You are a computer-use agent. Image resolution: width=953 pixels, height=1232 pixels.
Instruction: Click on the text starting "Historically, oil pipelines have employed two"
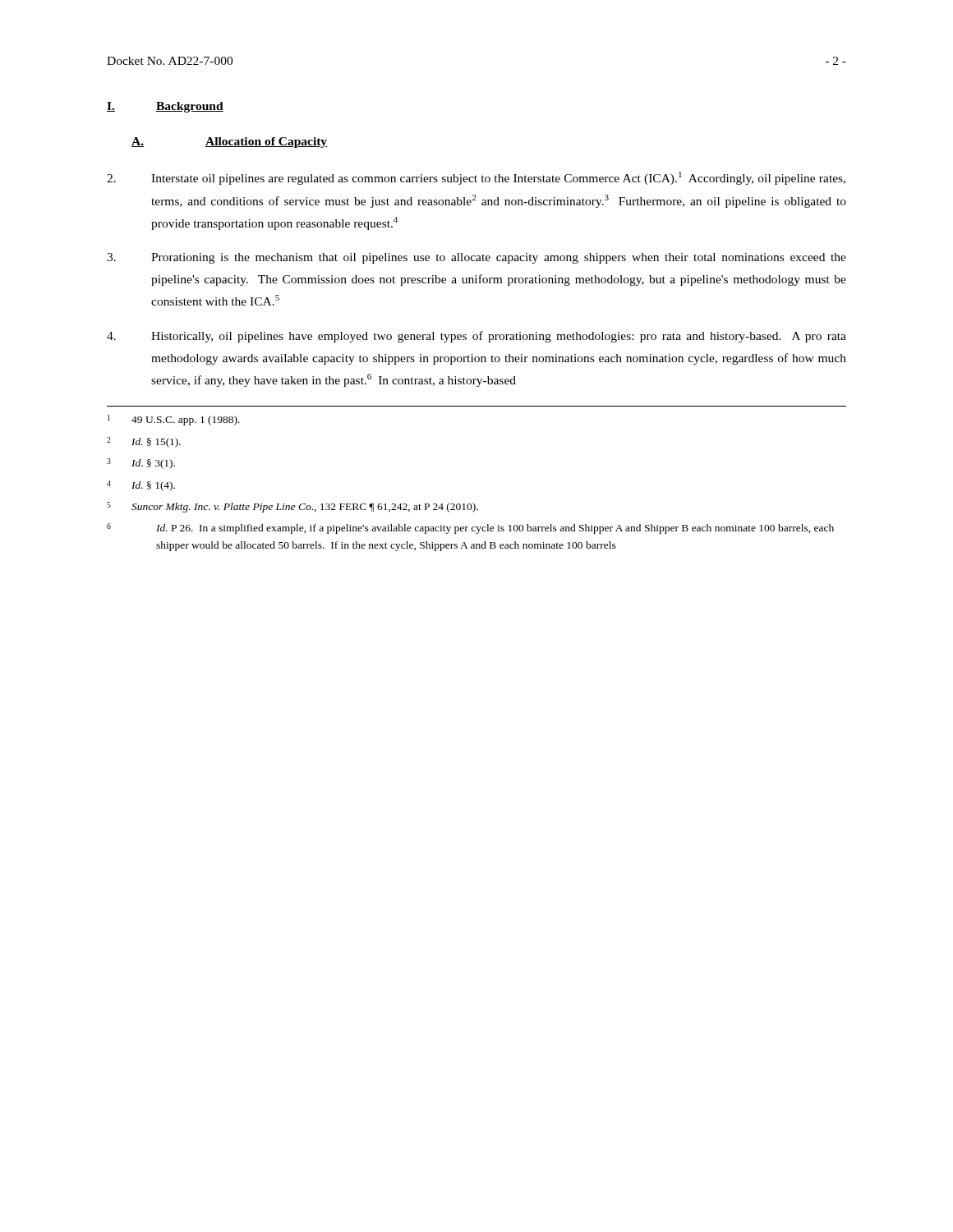click(476, 358)
